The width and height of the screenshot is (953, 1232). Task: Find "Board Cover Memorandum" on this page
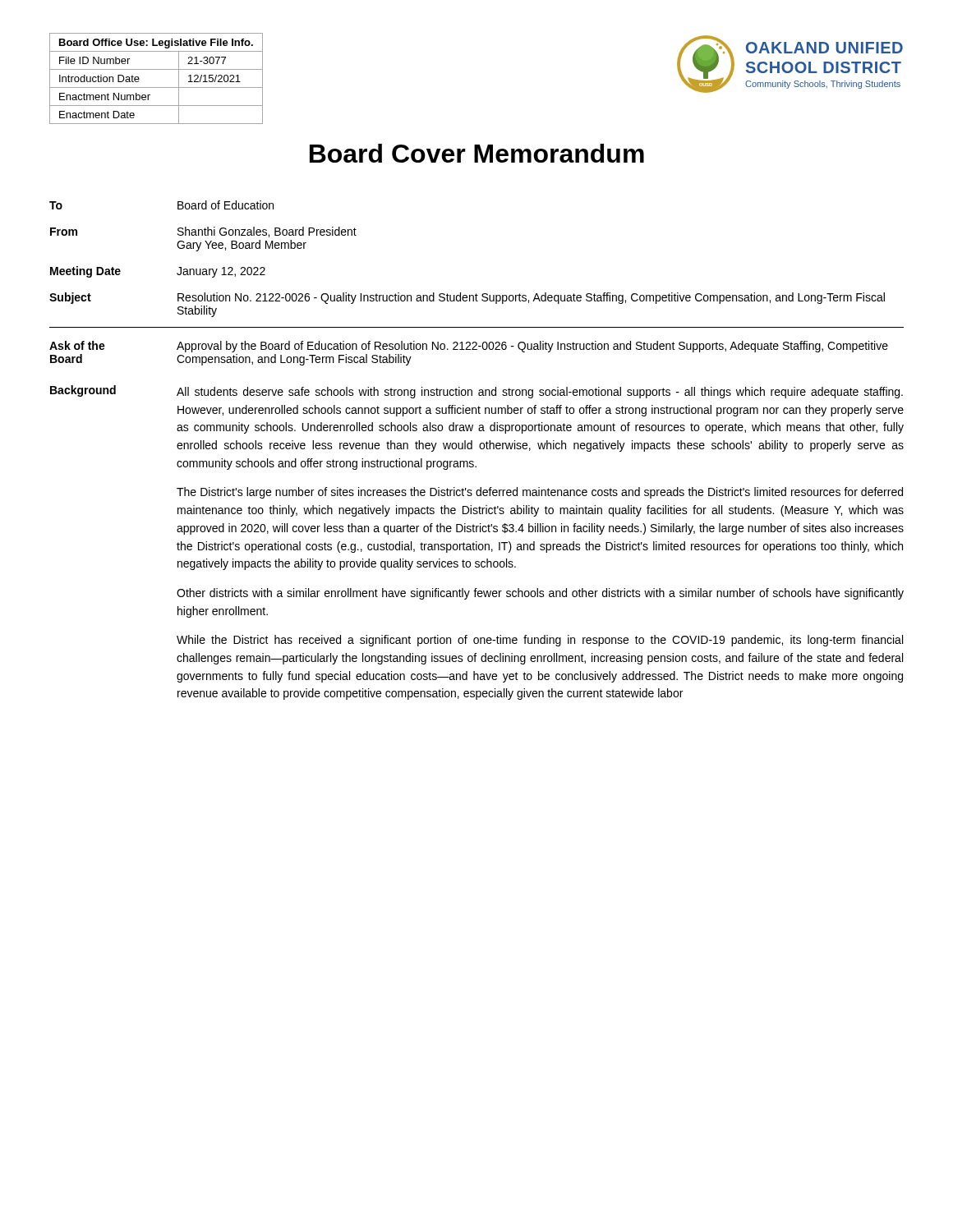[x=476, y=154]
